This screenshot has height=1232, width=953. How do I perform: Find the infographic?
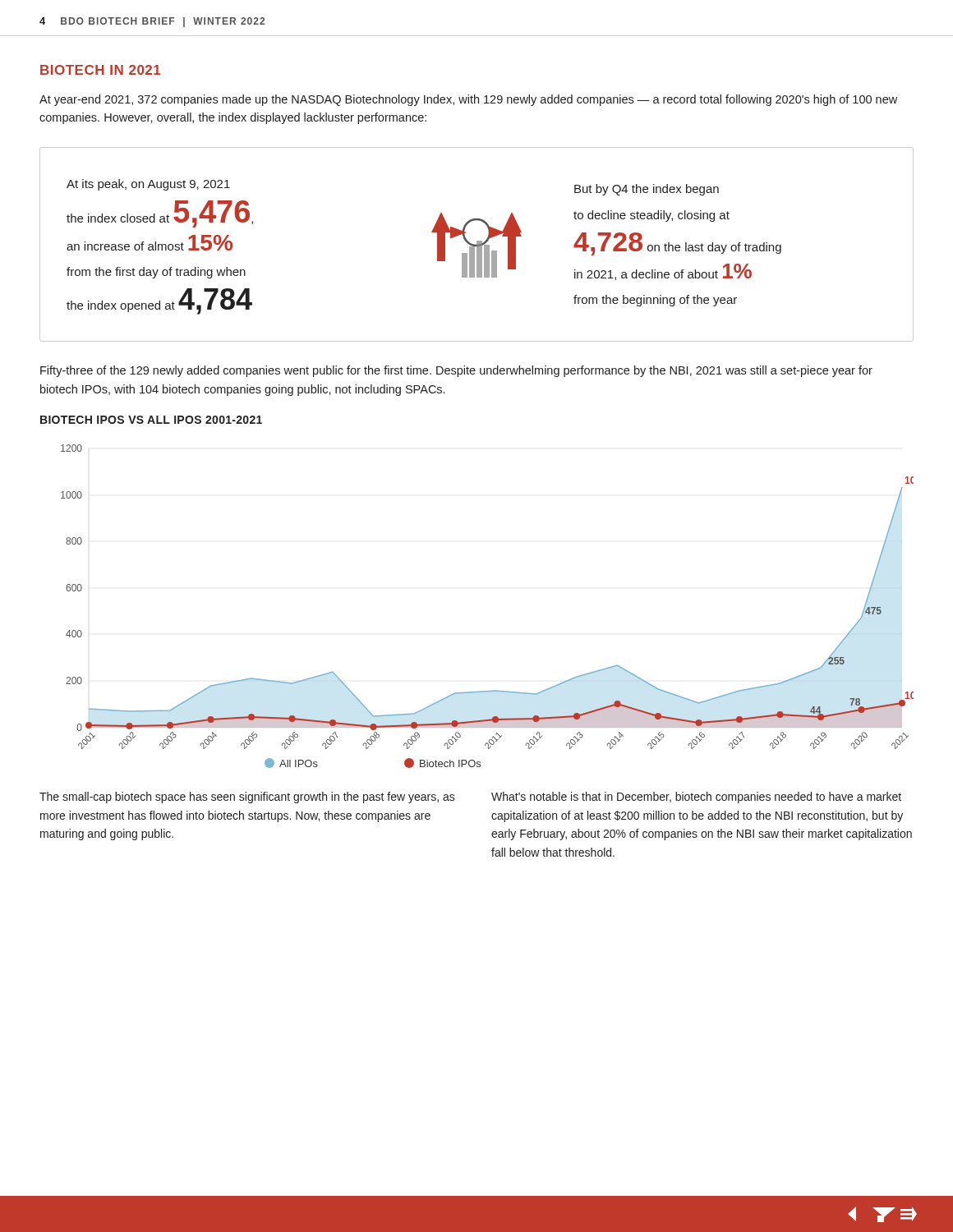(476, 244)
